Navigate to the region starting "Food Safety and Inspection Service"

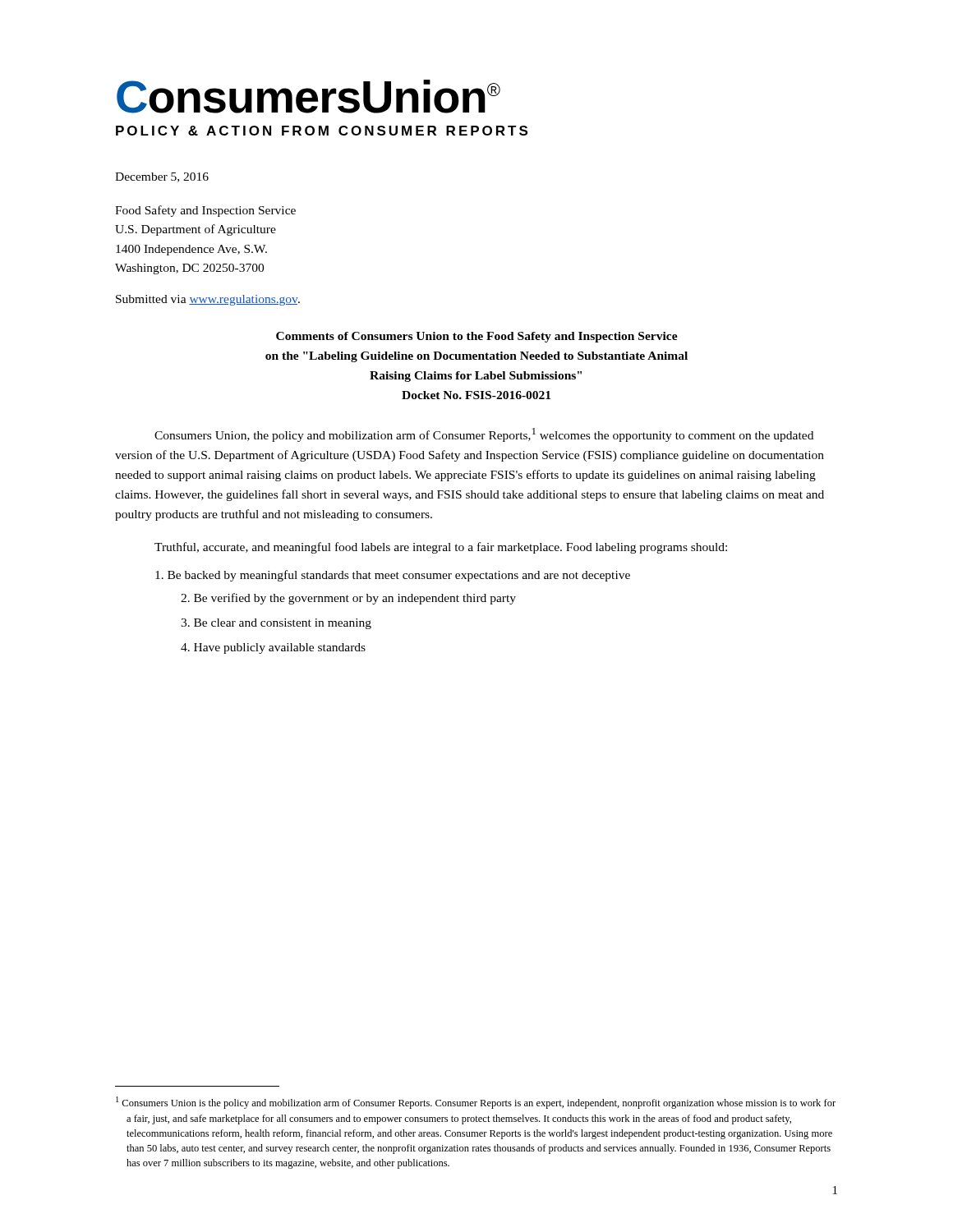click(x=206, y=239)
